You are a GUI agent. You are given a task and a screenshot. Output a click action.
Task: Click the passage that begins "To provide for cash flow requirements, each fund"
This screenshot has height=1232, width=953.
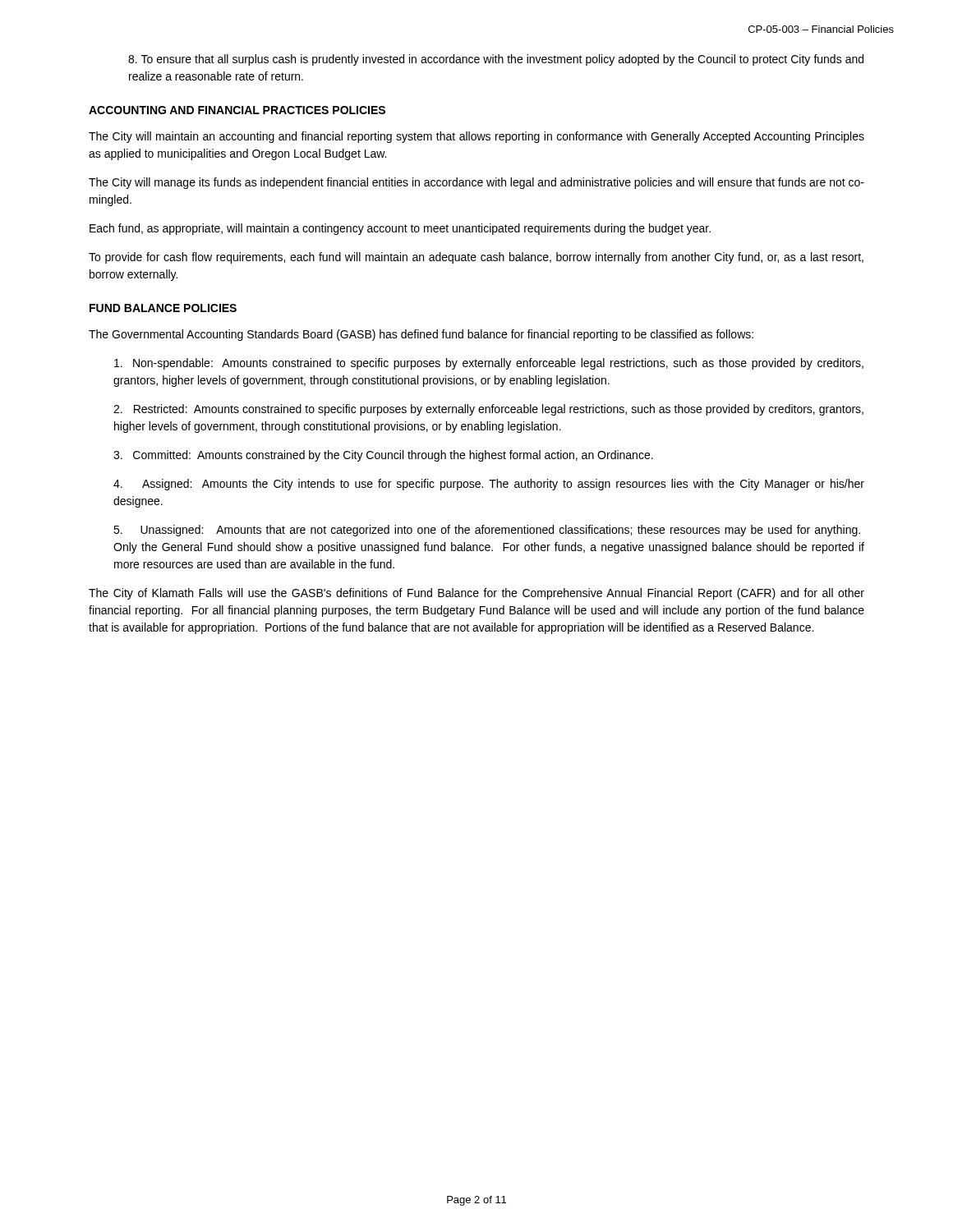[476, 266]
